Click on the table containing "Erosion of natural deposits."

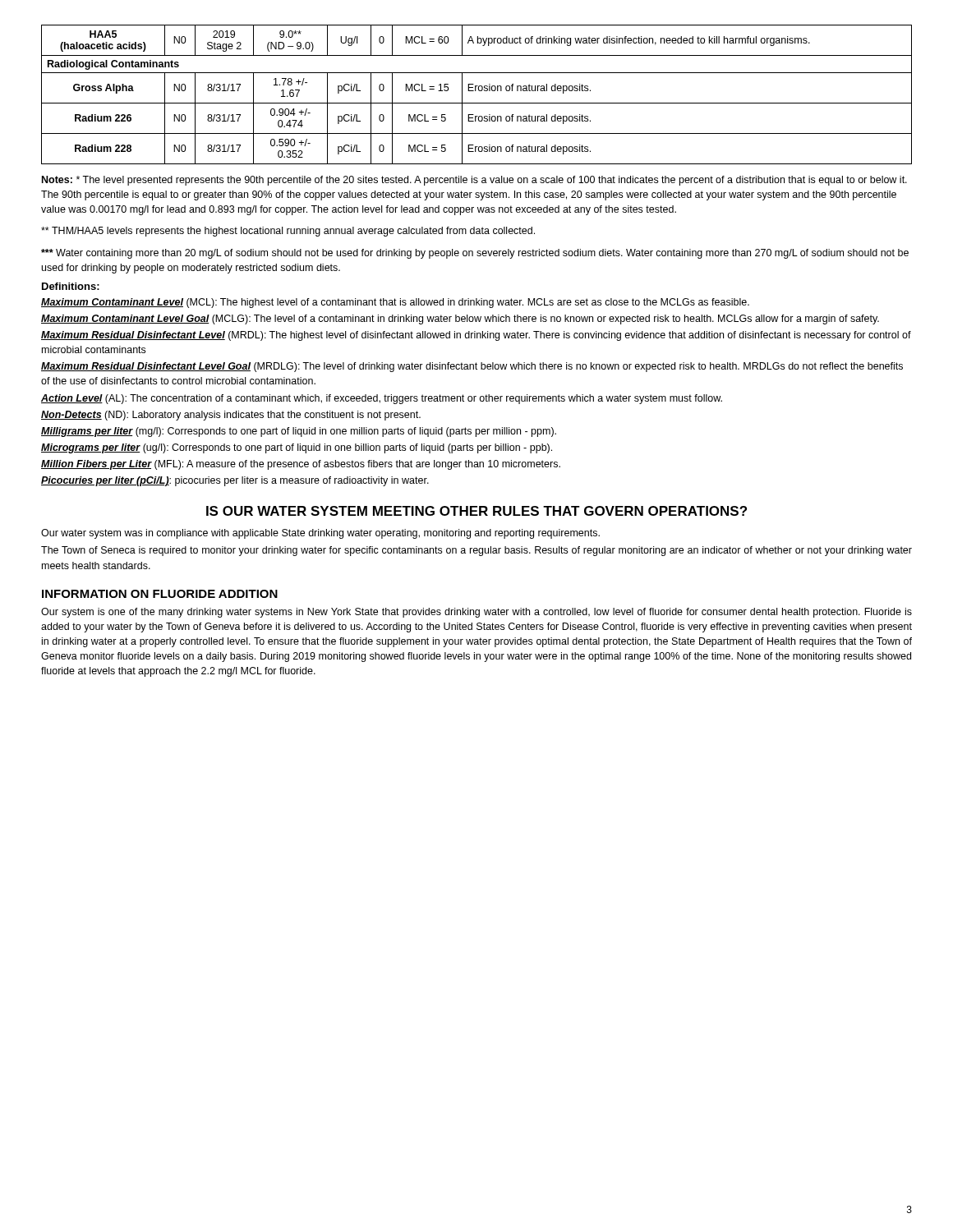point(476,94)
